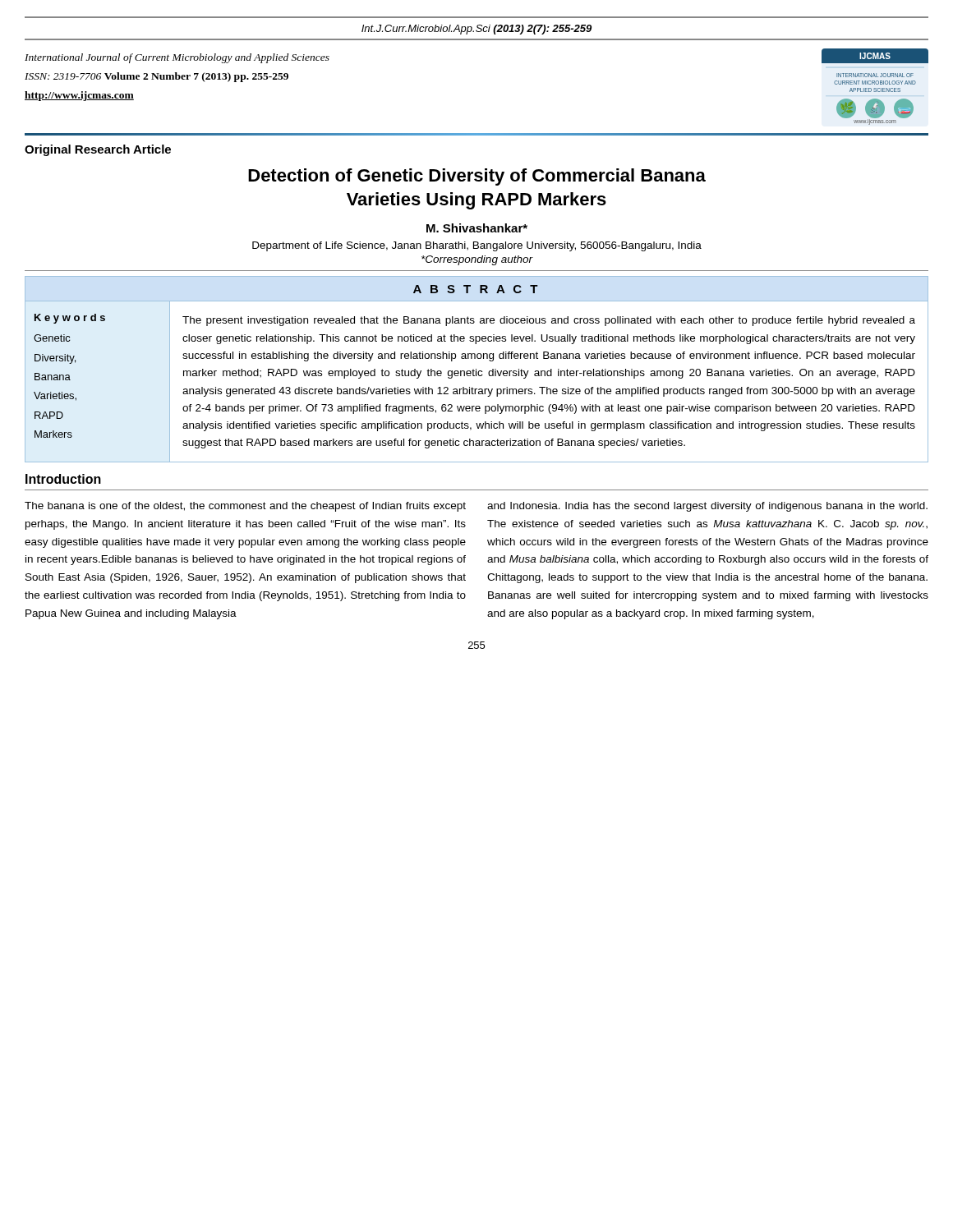Point to the block starting "M. Shivashankar*"

point(476,228)
